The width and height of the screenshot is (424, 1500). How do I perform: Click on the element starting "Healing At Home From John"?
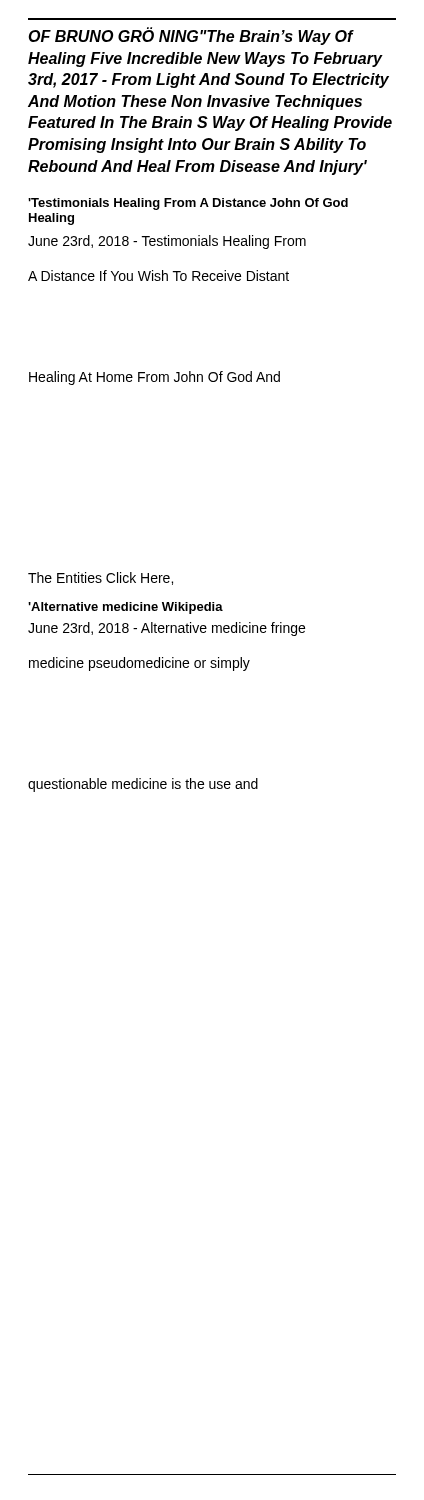tap(154, 377)
